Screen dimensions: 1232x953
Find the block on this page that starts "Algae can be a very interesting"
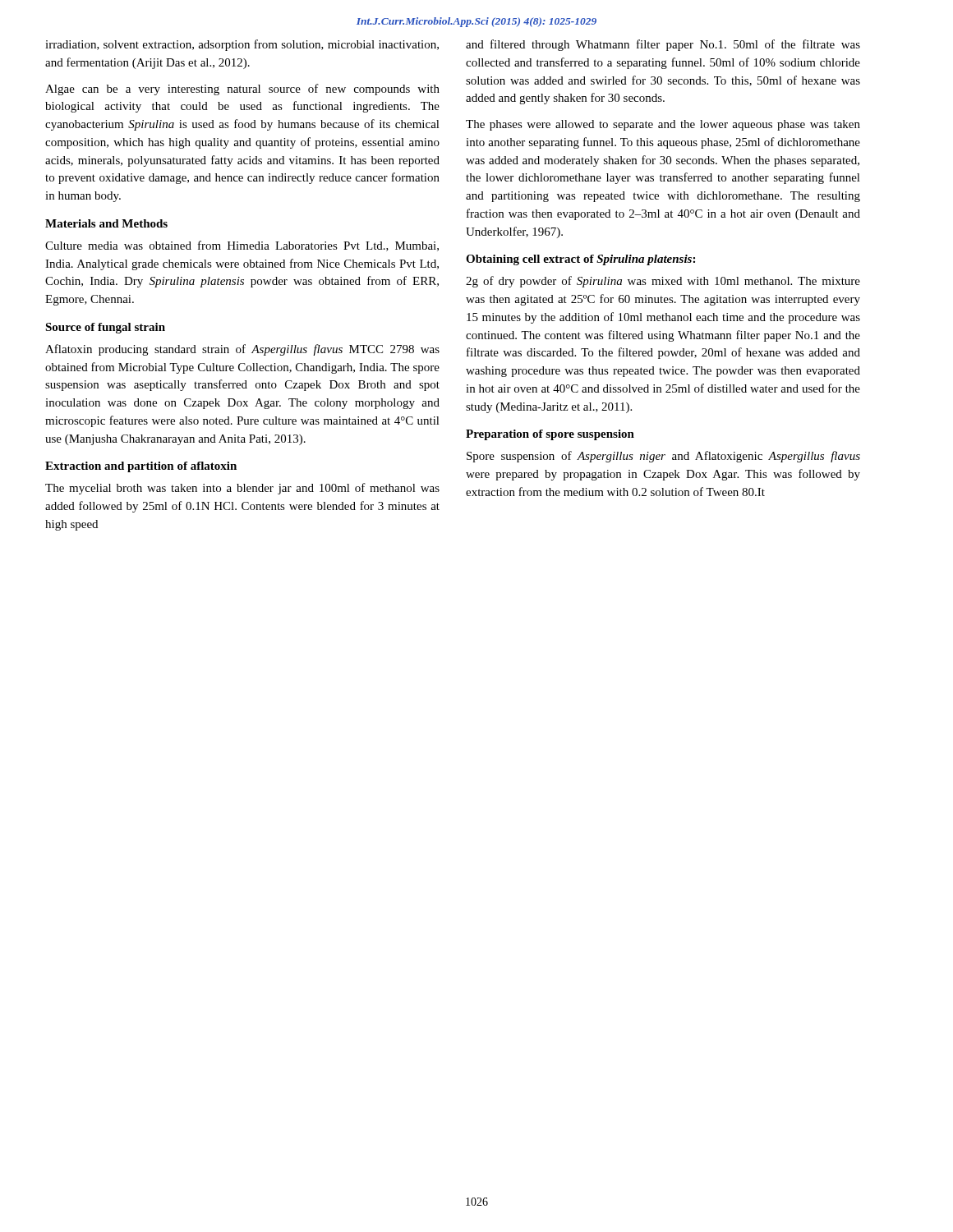[242, 142]
